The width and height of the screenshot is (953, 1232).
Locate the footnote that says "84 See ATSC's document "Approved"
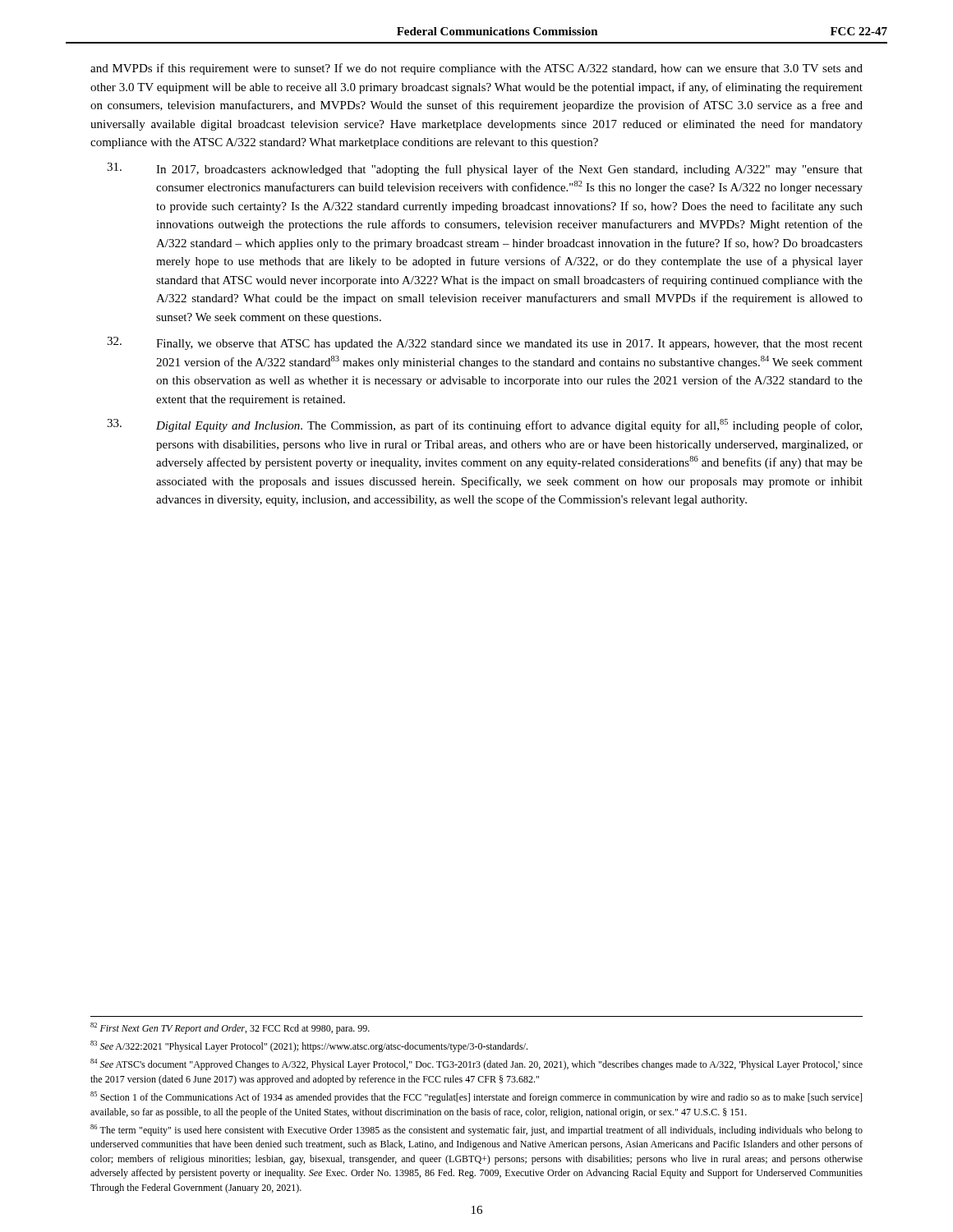[476, 1072]
